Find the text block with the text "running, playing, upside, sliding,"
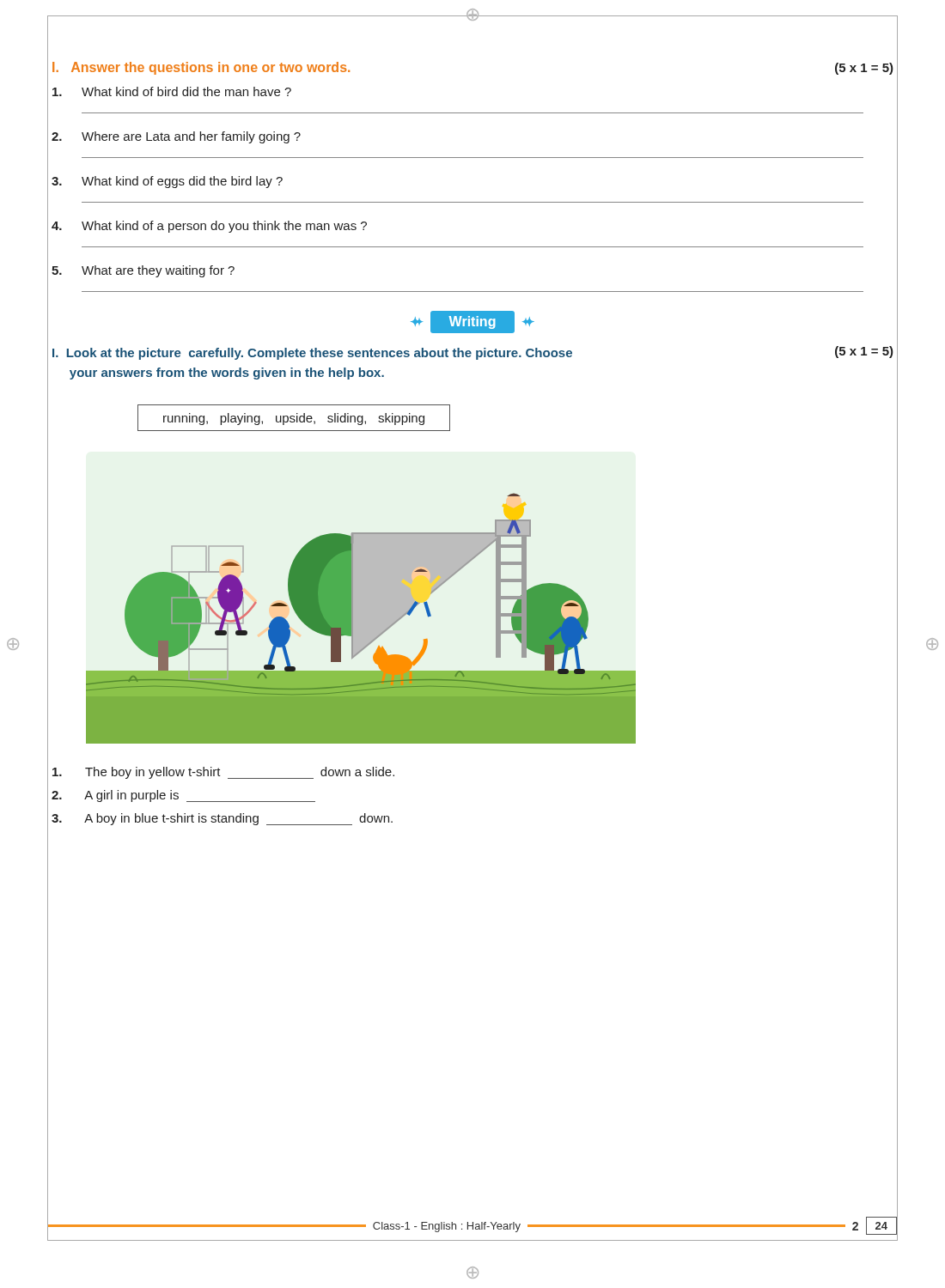Viewport: 945px width, 1288px height. (x=294, y=418)
